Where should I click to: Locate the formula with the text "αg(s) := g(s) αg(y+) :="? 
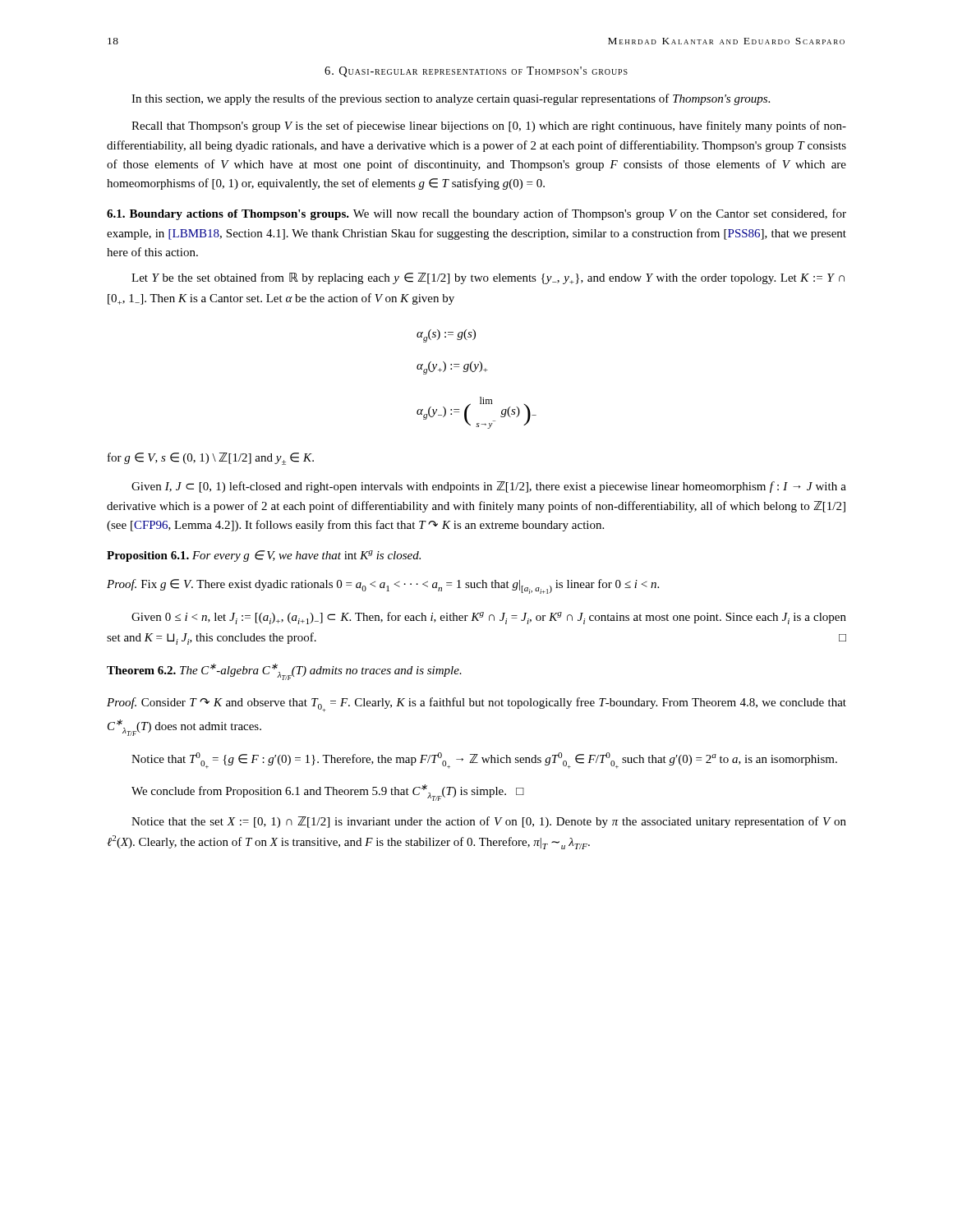coord(476,380)
